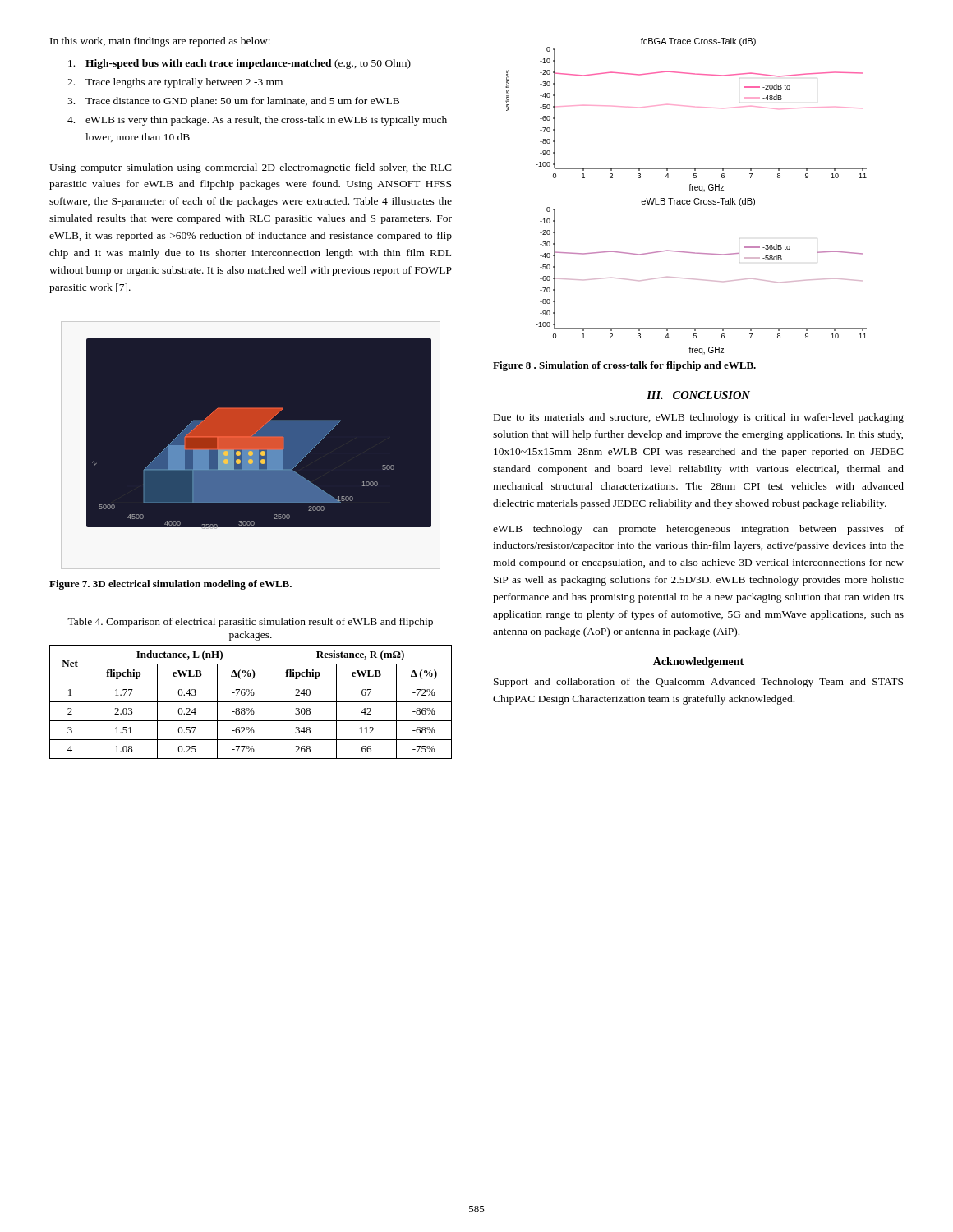953x1232 pixels.
Task: Select the table that reads "Resistance, R (mΩ)"
Action: pyautogui.click(x=251, y=702)
